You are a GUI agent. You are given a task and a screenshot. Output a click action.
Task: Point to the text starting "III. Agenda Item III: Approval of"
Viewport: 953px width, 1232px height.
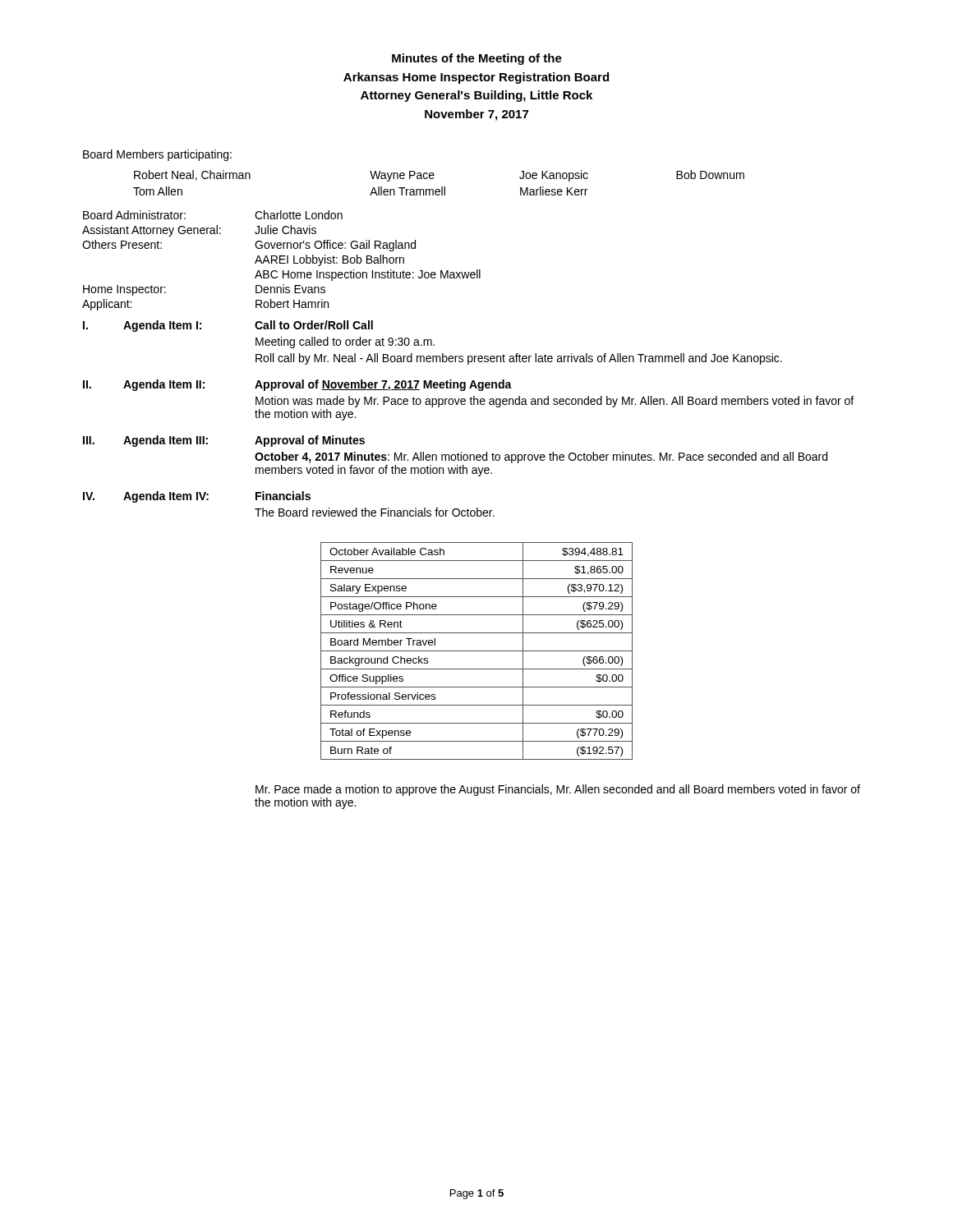(476, 455)
